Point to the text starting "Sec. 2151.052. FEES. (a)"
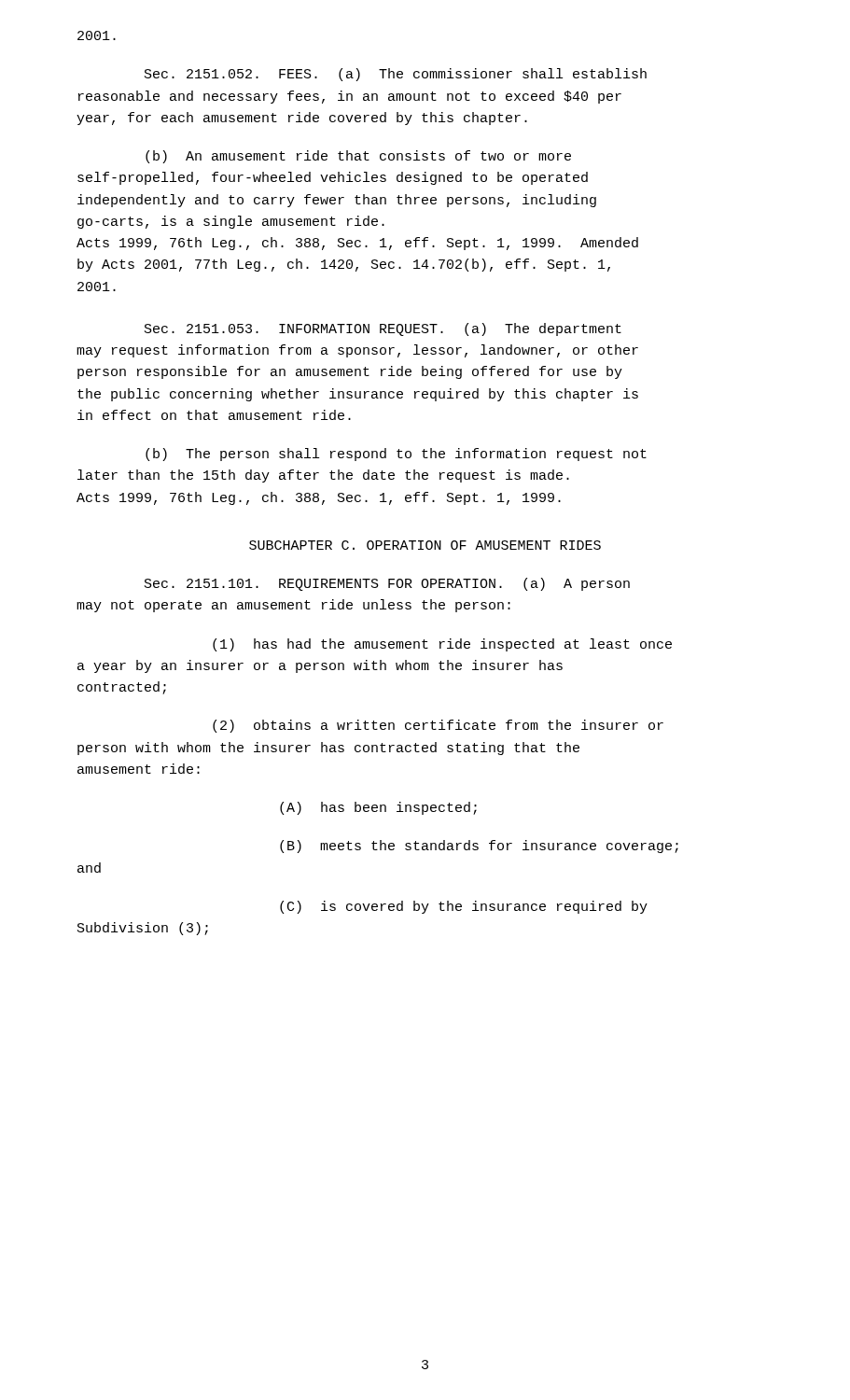This screenshot has height=1400, width=850. 425,97
